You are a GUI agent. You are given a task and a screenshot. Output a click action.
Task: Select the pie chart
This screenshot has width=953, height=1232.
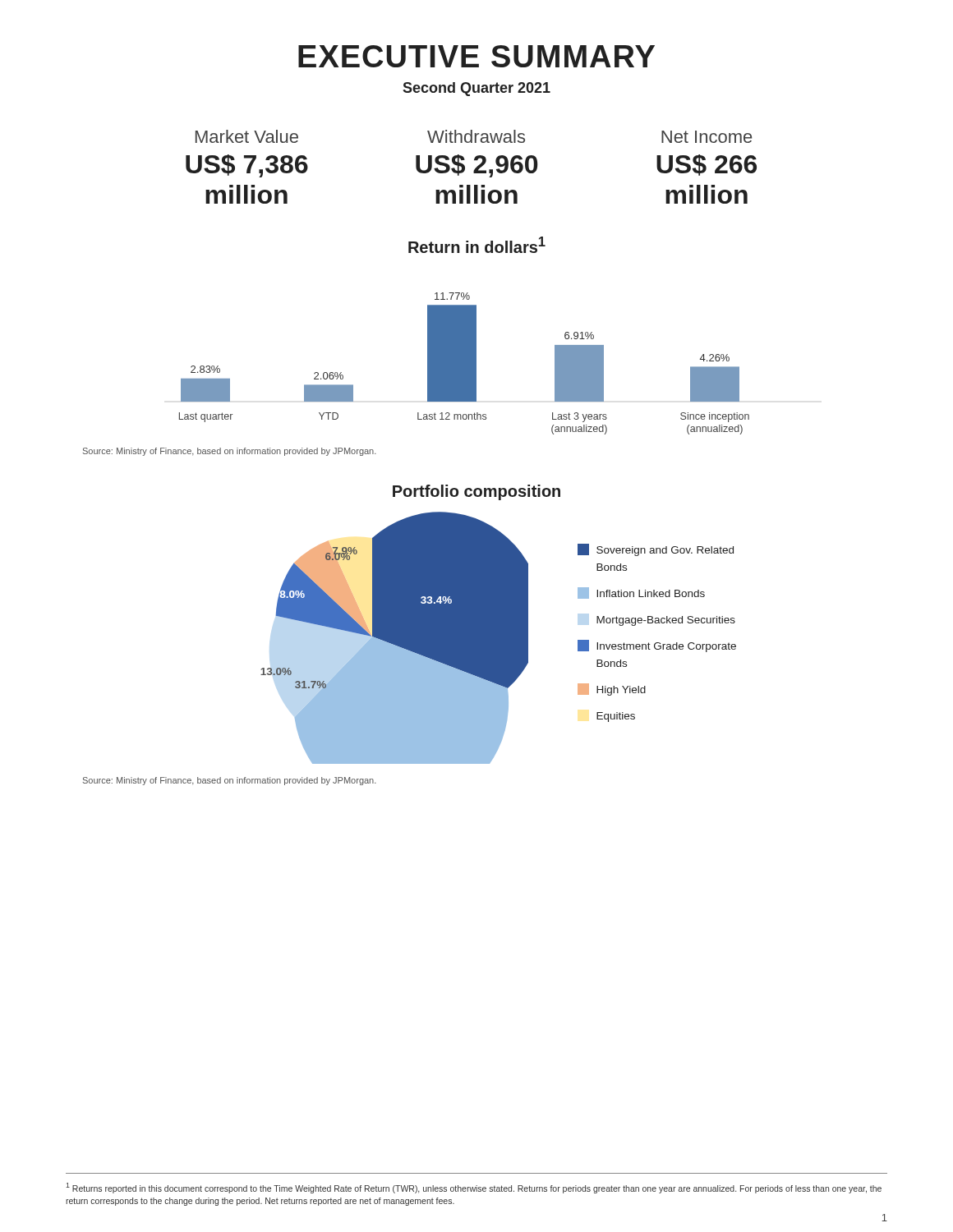pos(373,639)
